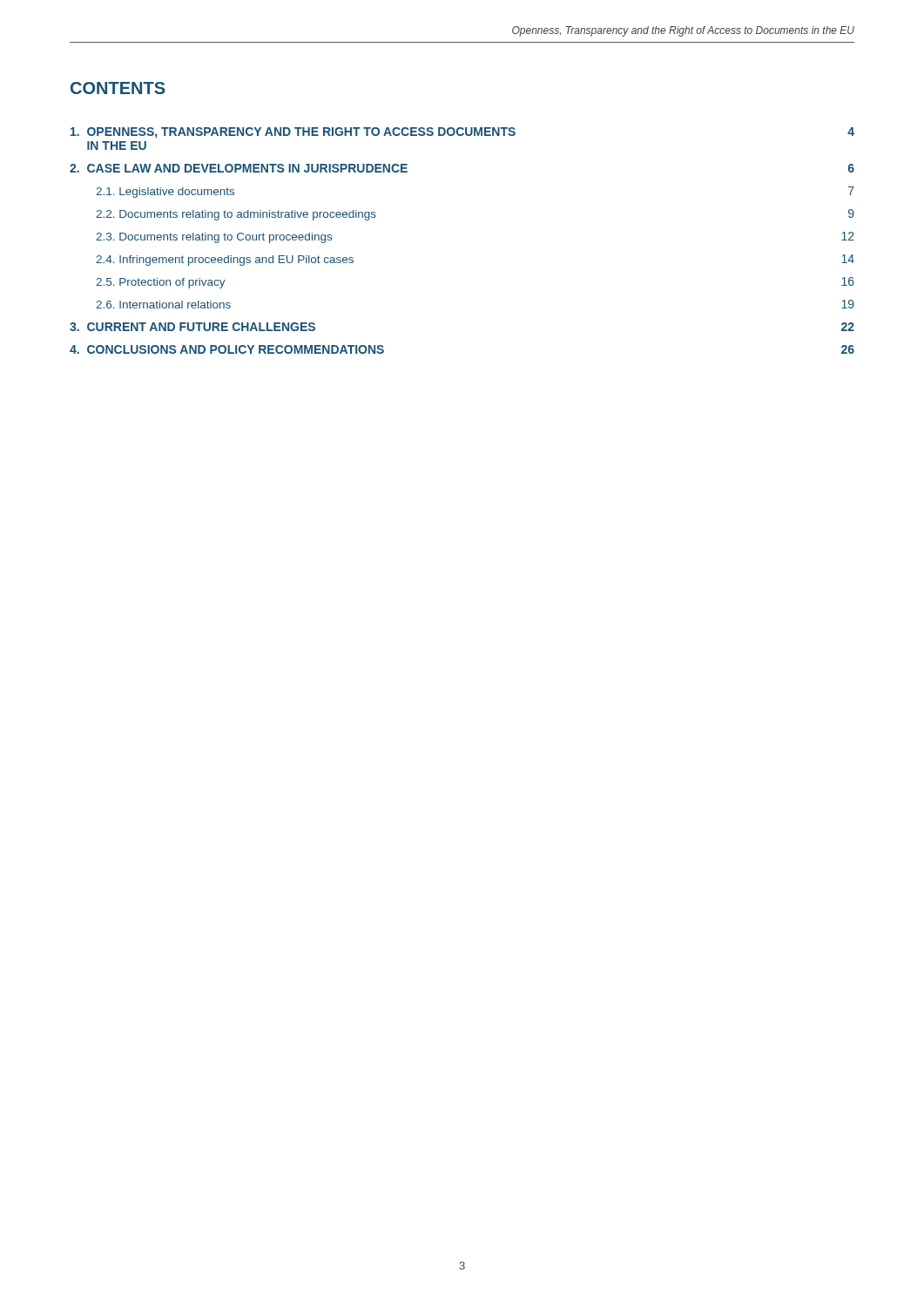The width and height of the screenshot is (924, 1307).
Task: Click on the list item with the text "3. CURRENT AND FUTURE"
Action: tap(189, 326)
